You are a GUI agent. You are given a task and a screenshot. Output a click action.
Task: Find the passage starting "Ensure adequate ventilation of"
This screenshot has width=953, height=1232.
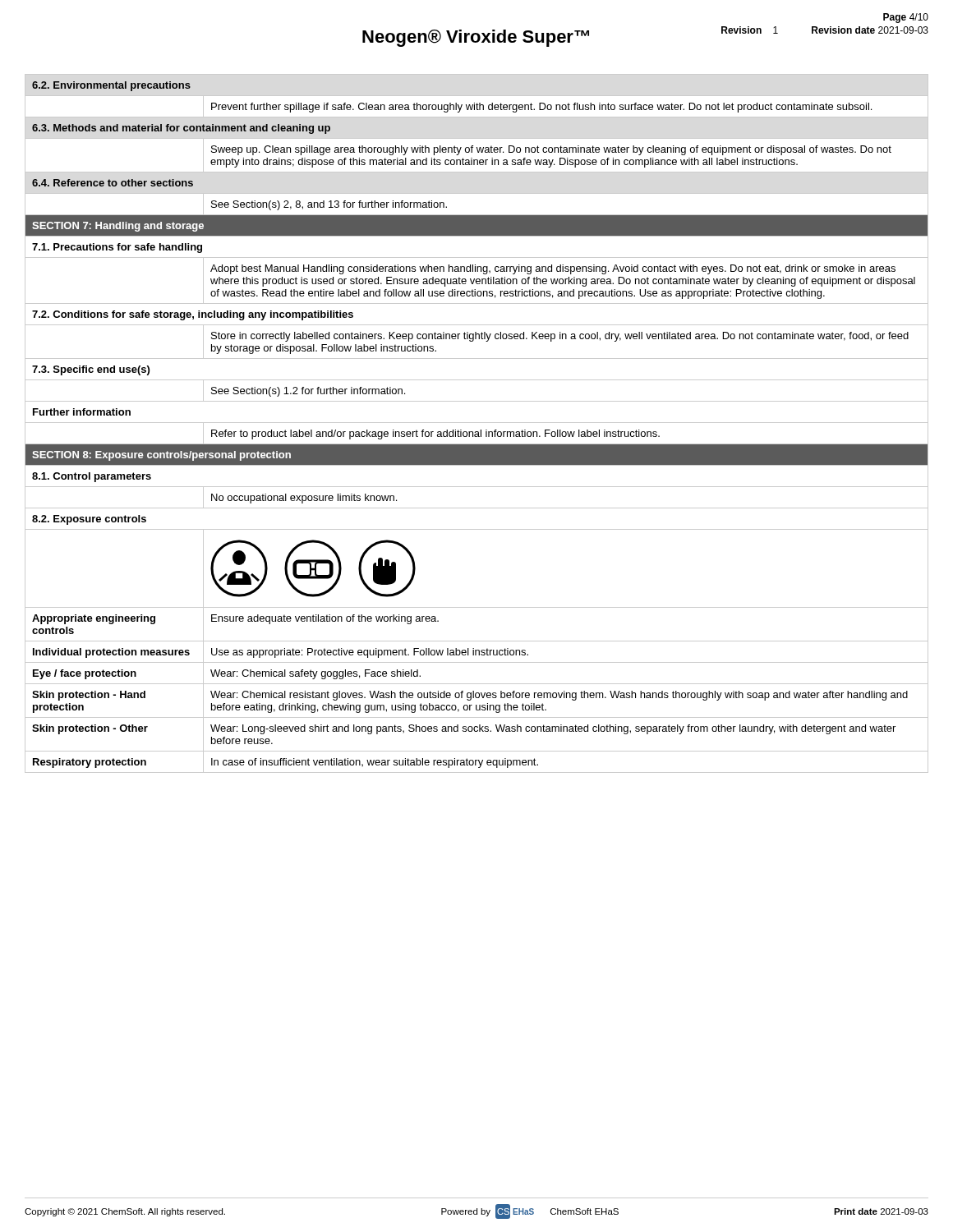coord(325,618)
